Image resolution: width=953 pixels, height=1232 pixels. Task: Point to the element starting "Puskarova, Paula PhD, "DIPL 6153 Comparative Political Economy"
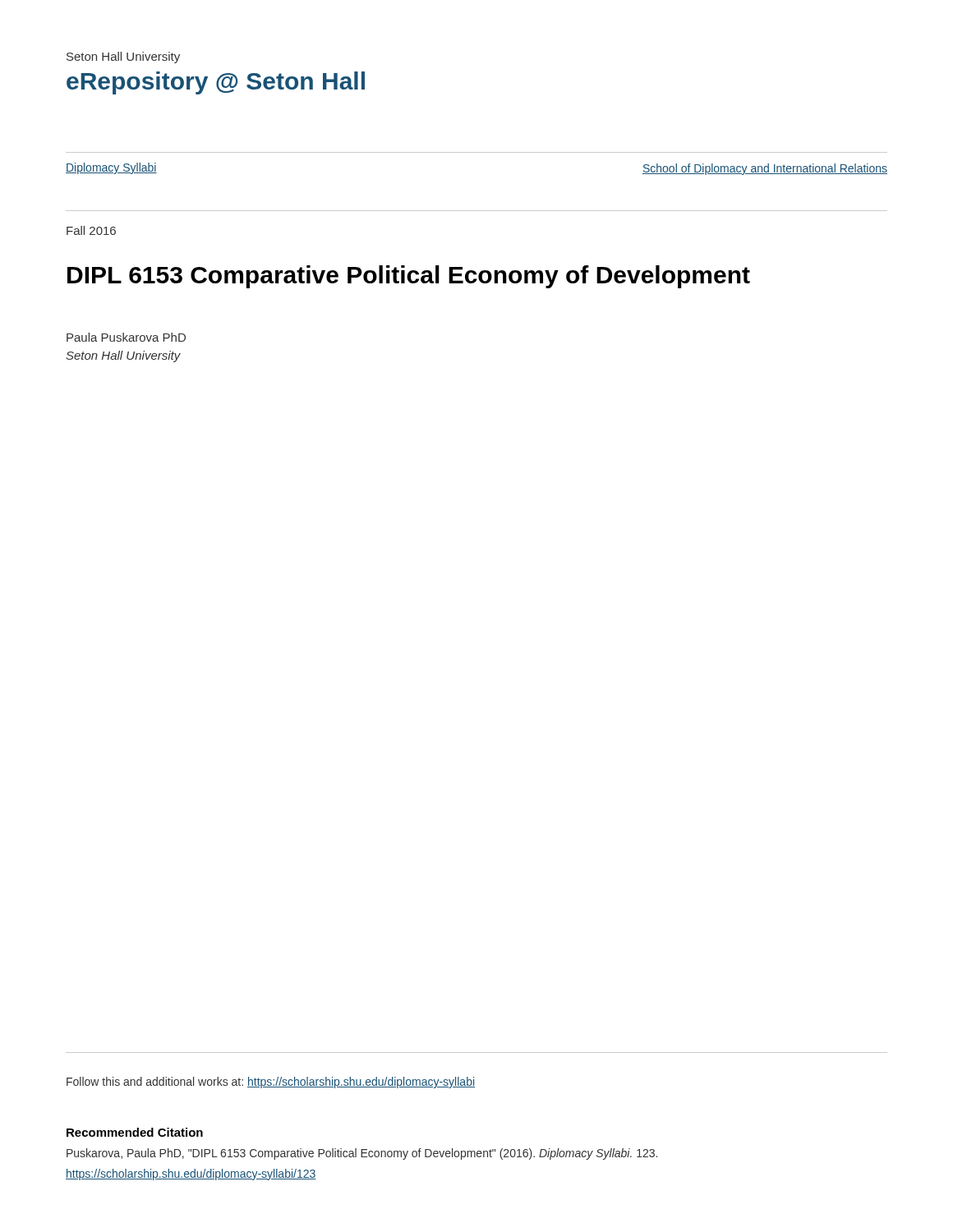pyautogui.click(x=476, y=1165)
